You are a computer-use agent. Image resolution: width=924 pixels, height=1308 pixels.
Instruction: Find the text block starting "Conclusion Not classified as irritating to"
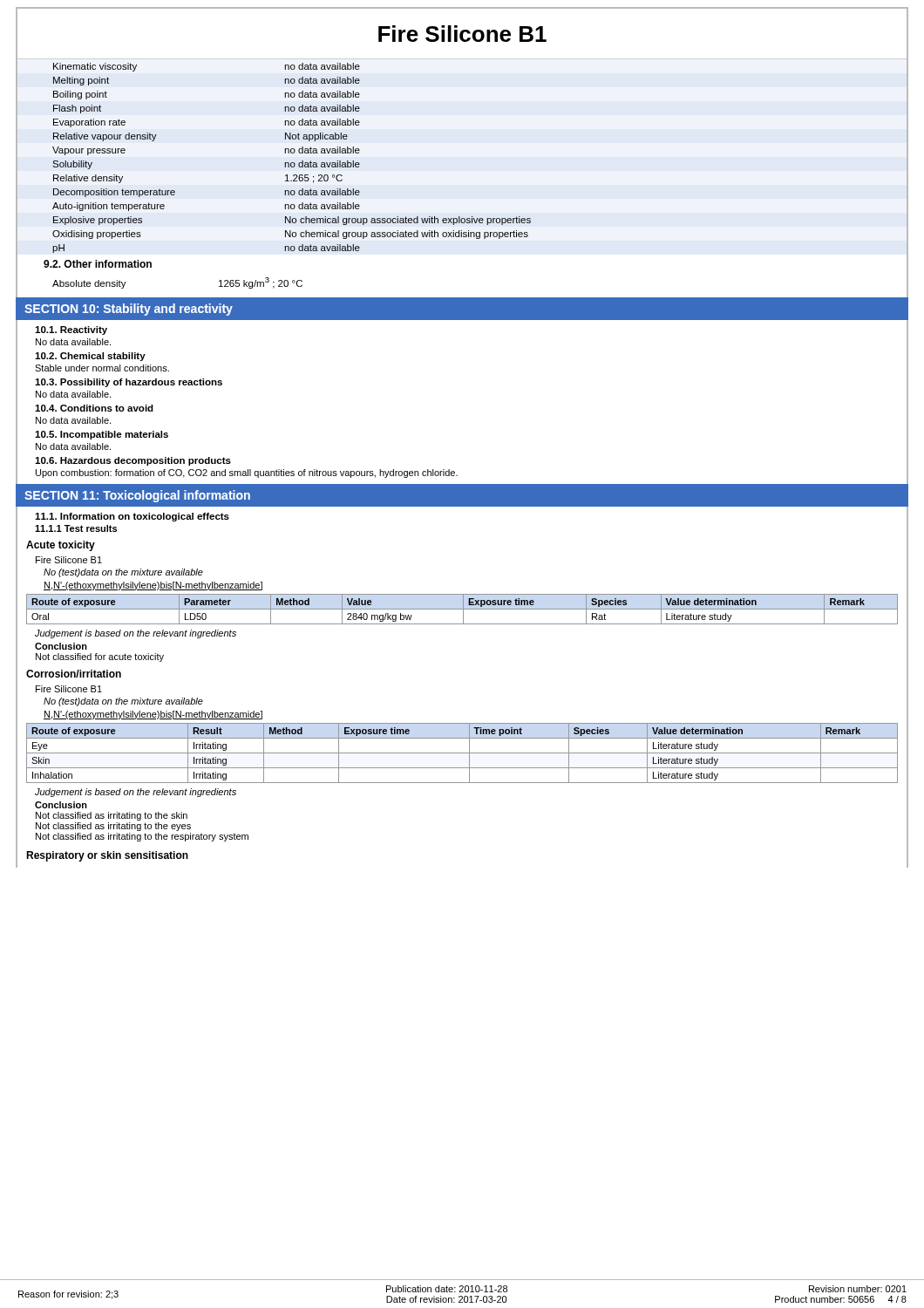pos(142,820)
